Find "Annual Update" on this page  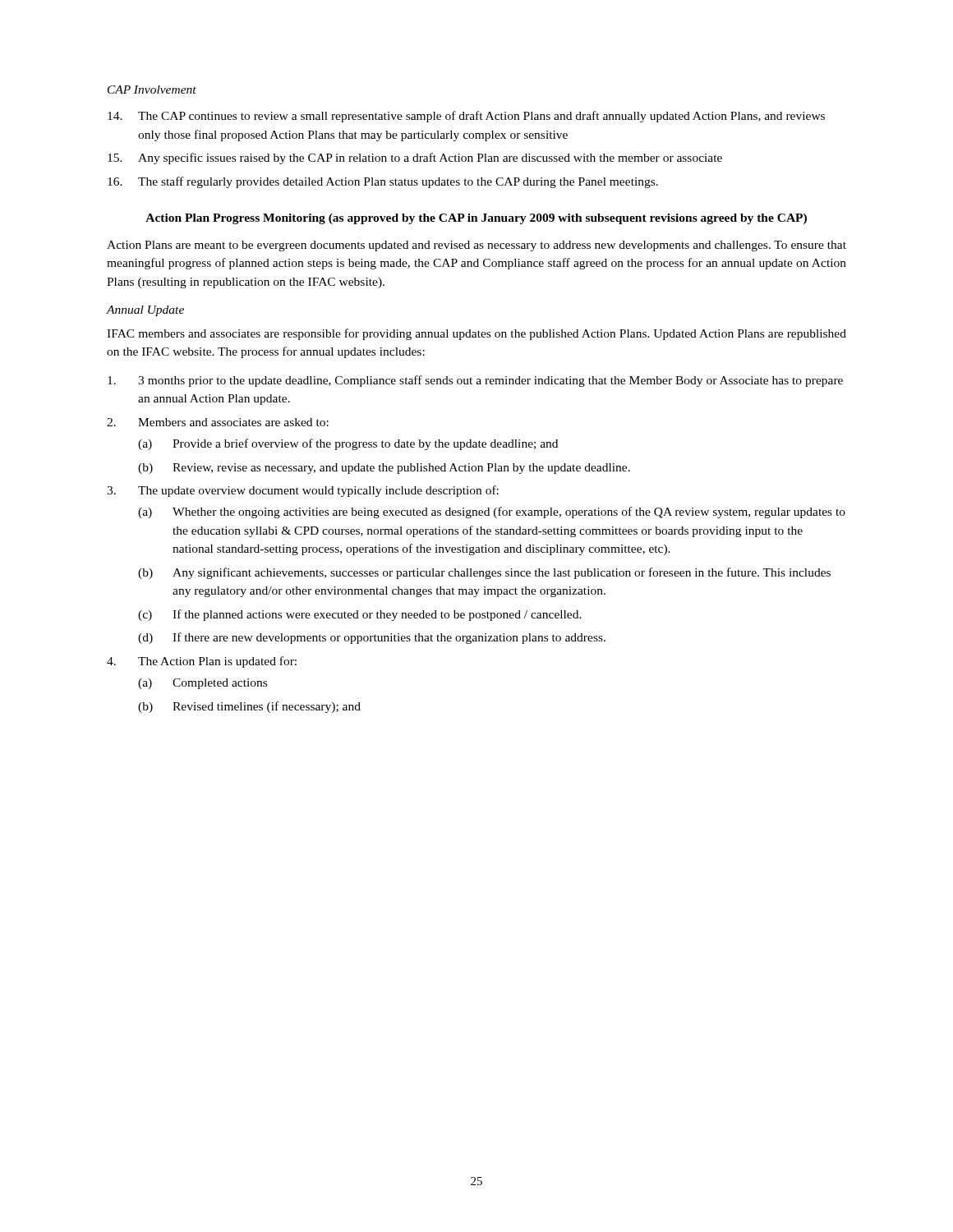point(146,309)
